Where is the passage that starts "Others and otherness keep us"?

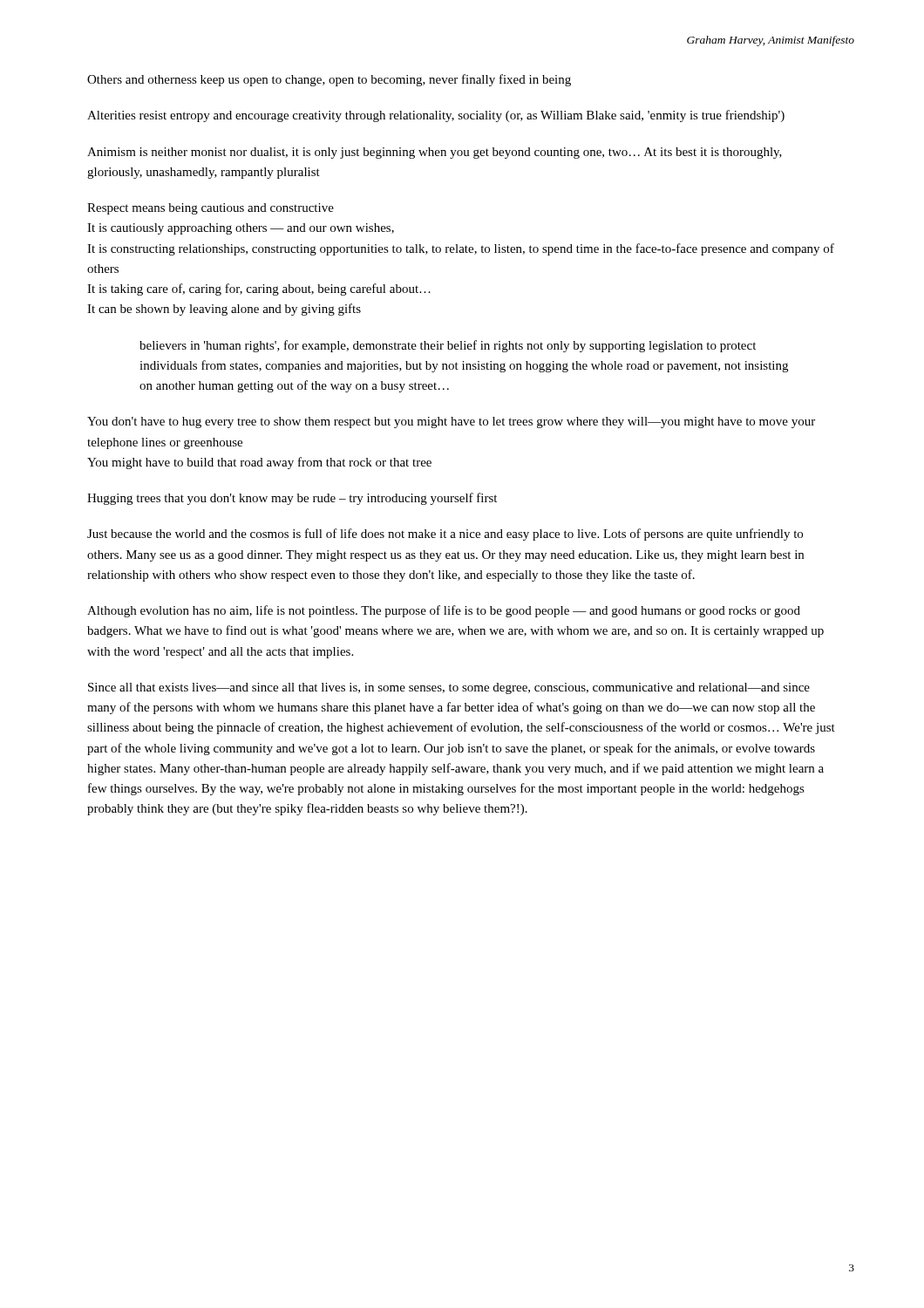tap(329, 79)
